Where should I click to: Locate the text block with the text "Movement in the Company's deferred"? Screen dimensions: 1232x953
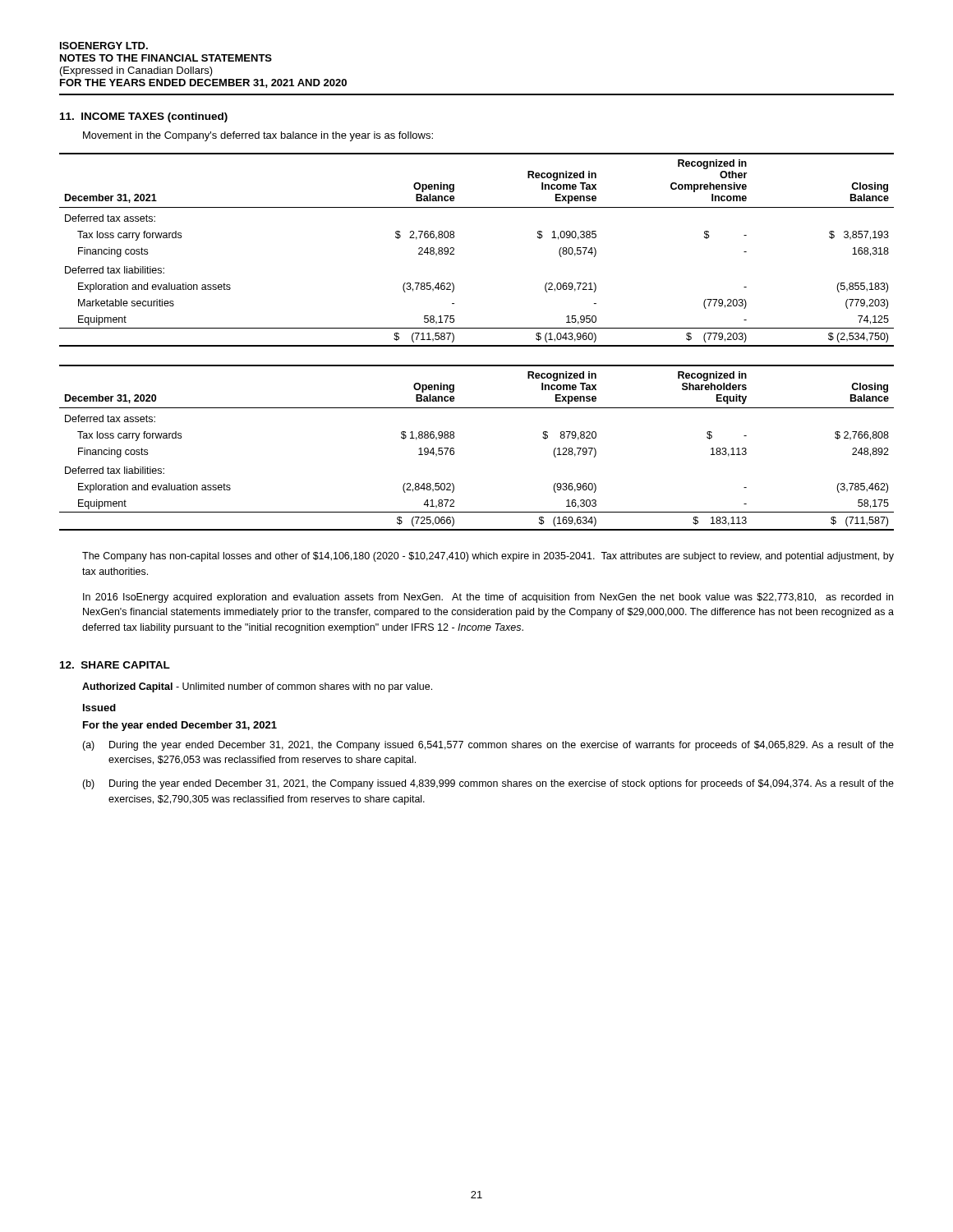(258, 135)
